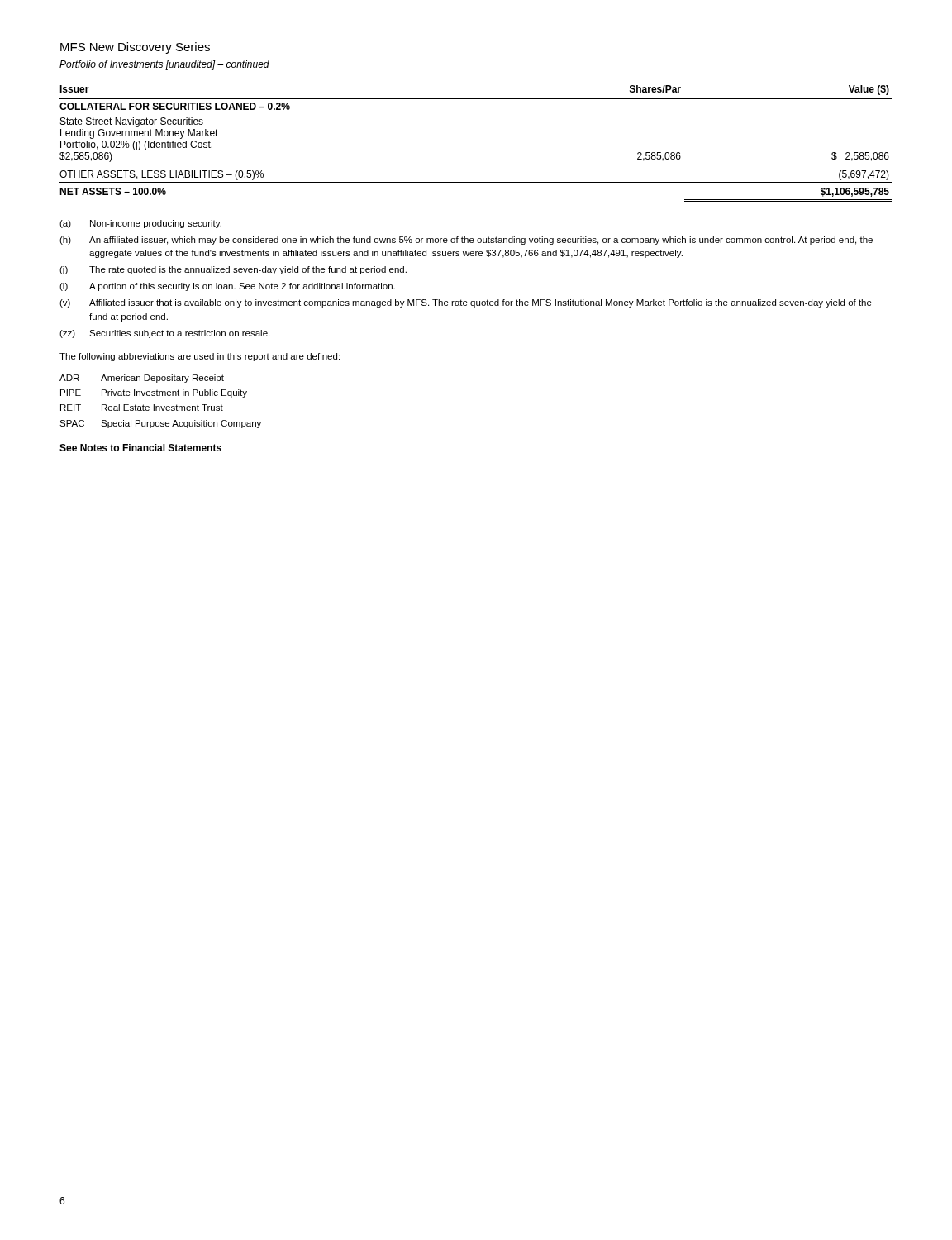
Task: Click on the list item containing "PIPE Private Investment in Public Equity"
Action: click(x=153, y=393)
